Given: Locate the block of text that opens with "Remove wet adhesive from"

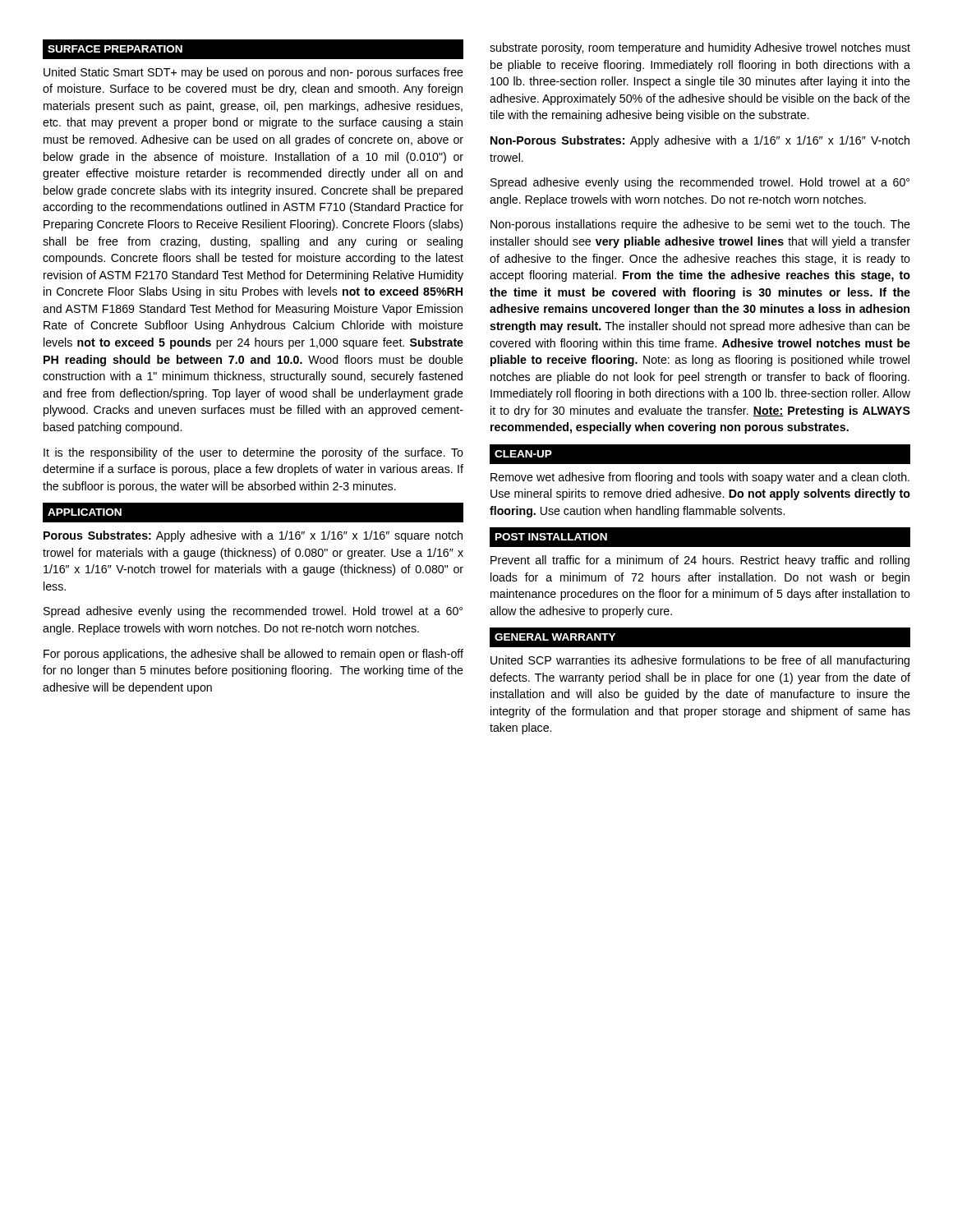Looking at the screenshot, I should click(700, 494).
